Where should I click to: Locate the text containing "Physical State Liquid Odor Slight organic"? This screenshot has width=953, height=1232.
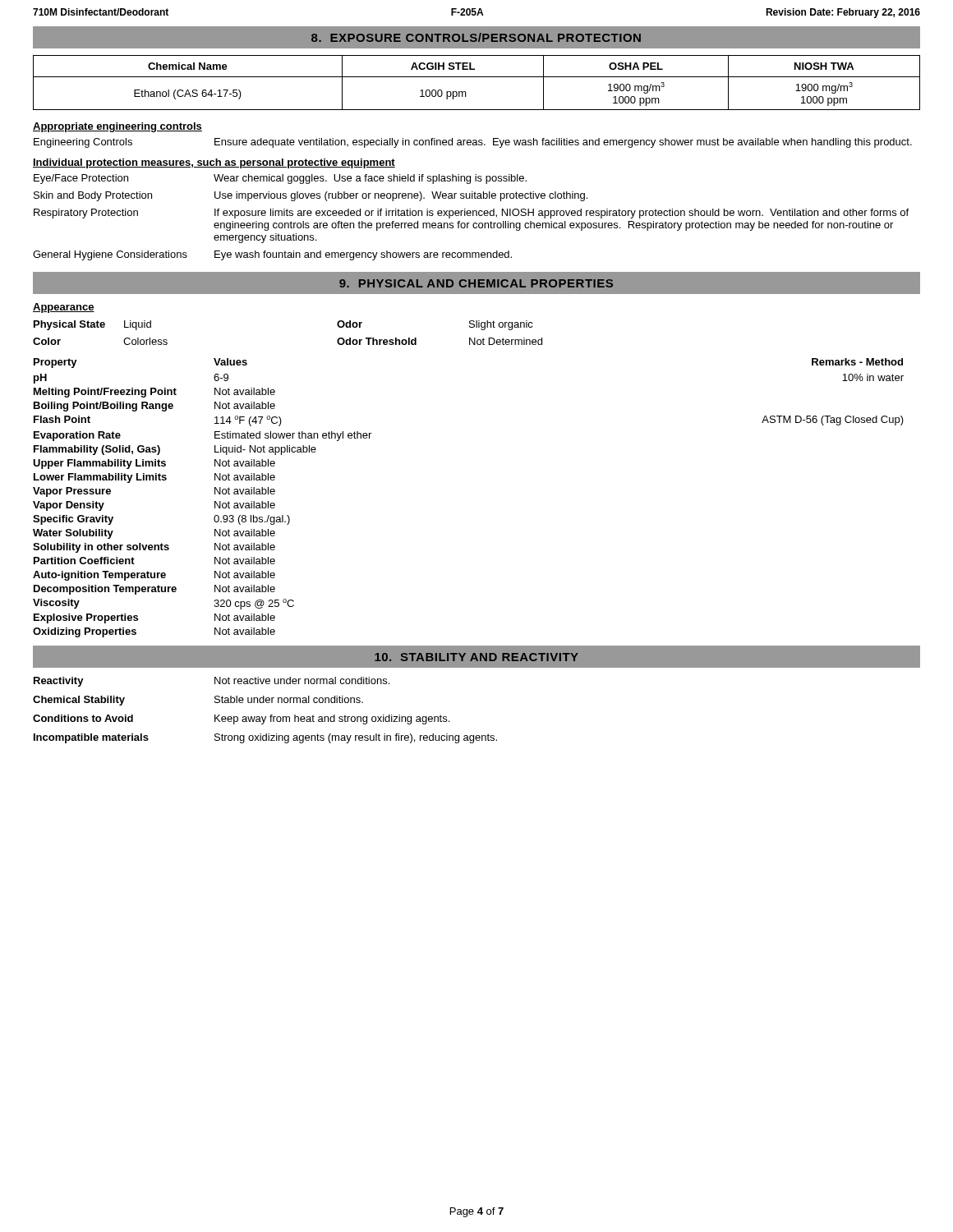point(69,325)
